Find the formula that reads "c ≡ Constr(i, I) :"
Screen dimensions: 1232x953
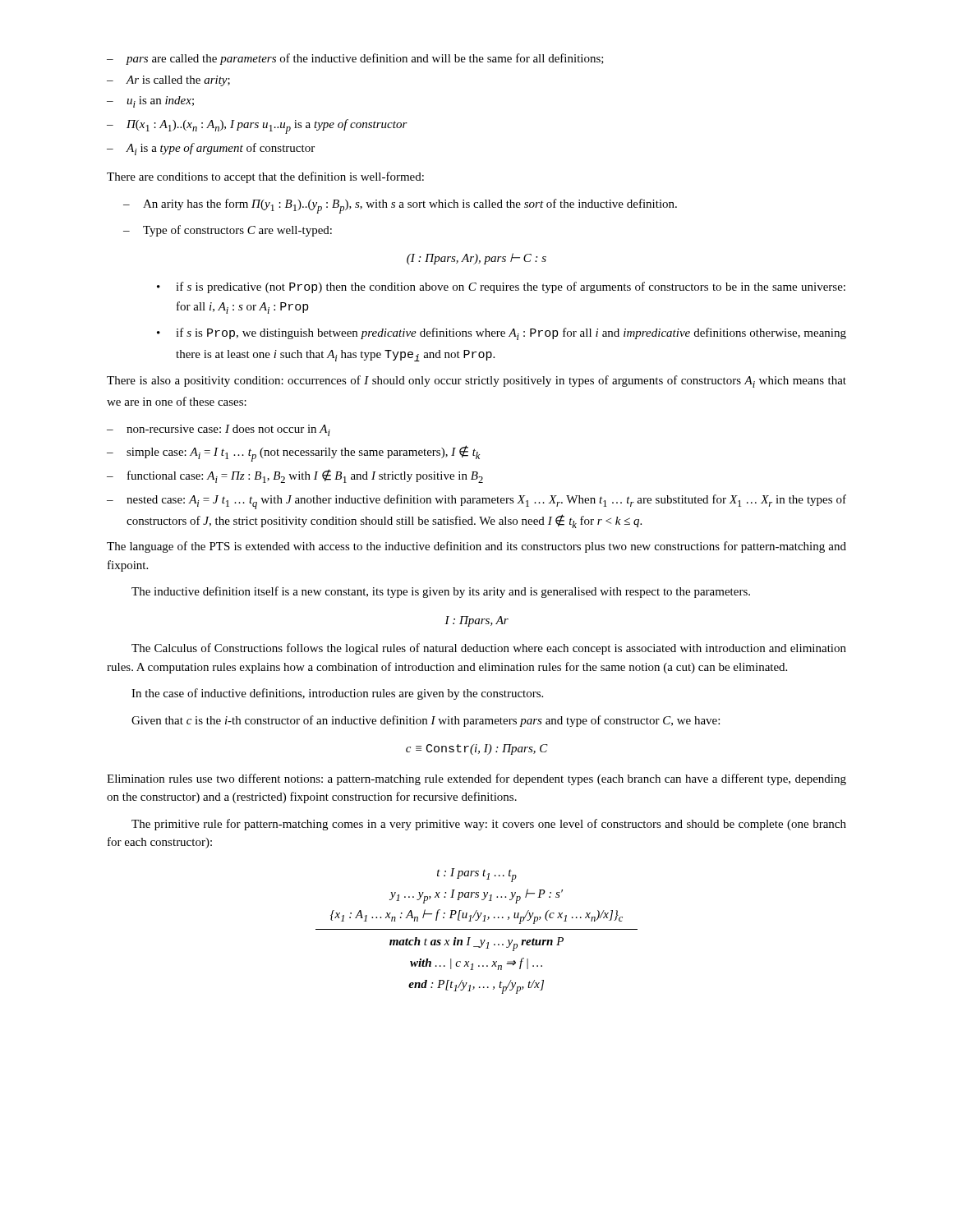coord(476,749)
